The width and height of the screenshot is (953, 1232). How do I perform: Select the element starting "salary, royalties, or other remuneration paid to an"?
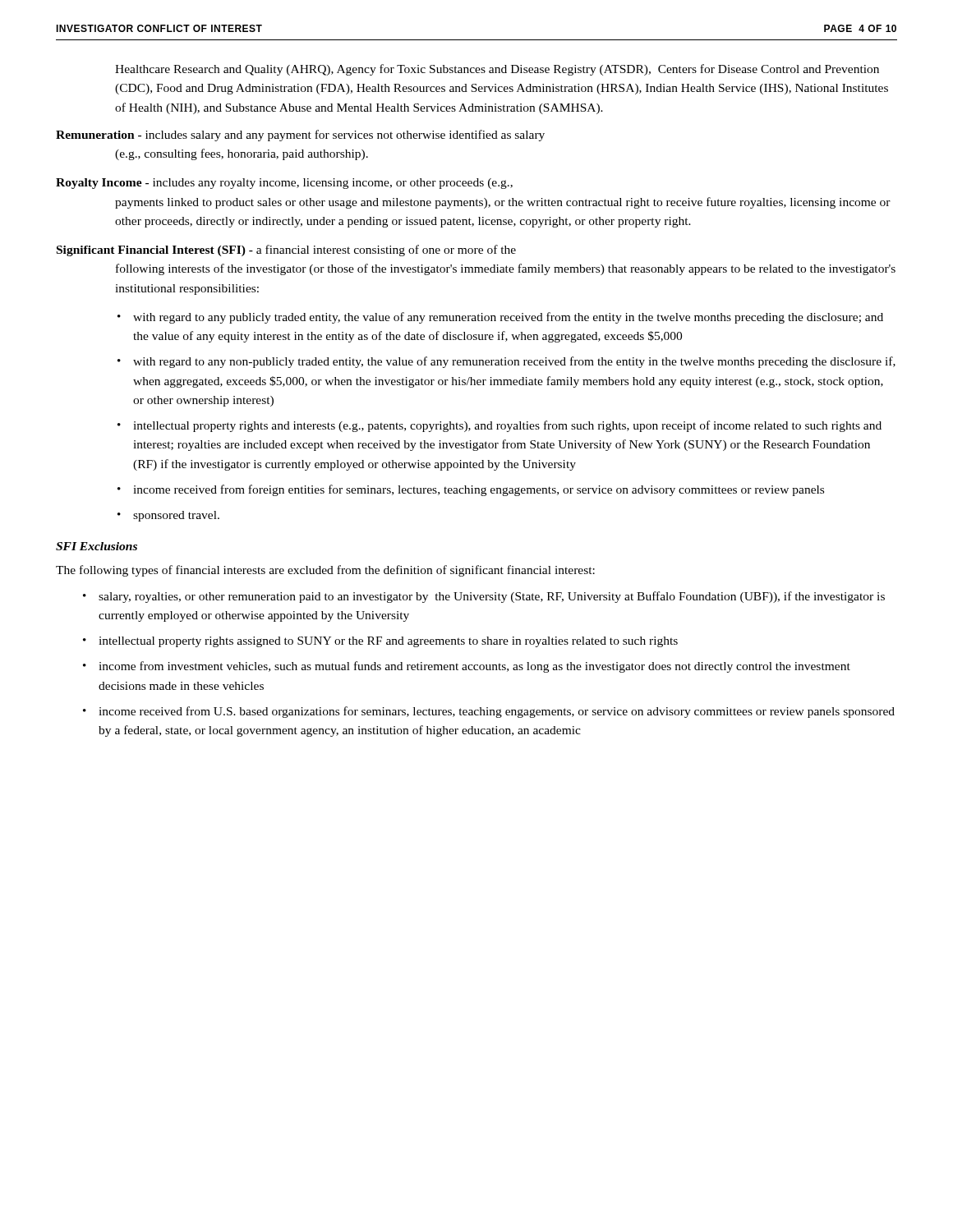492,605
